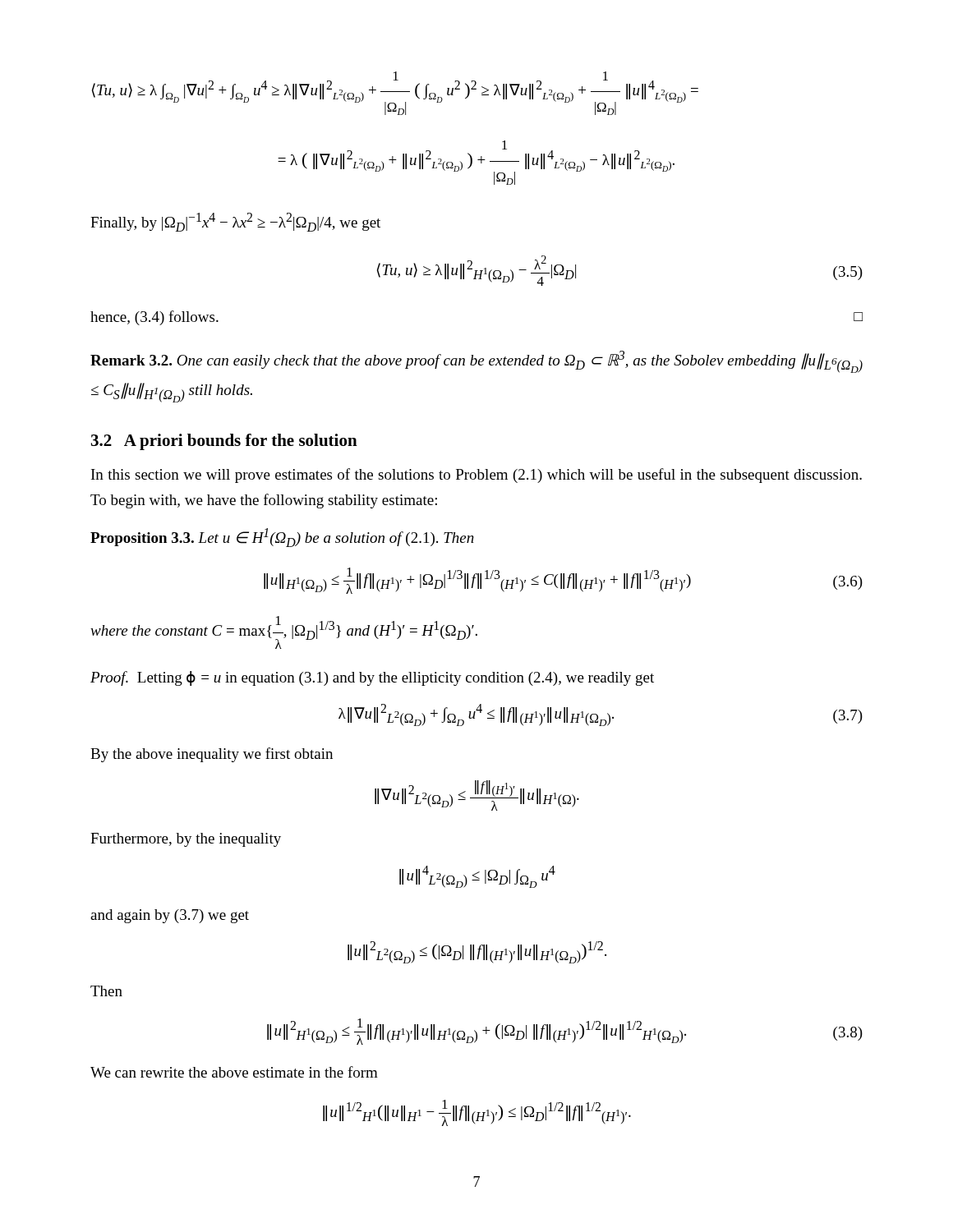
Task: Select the text block starting "⟨Tu, u⟩ ≥ λ ∫ΩD |∇u|2 + ∫ΩD"
Action: (395, 93)
